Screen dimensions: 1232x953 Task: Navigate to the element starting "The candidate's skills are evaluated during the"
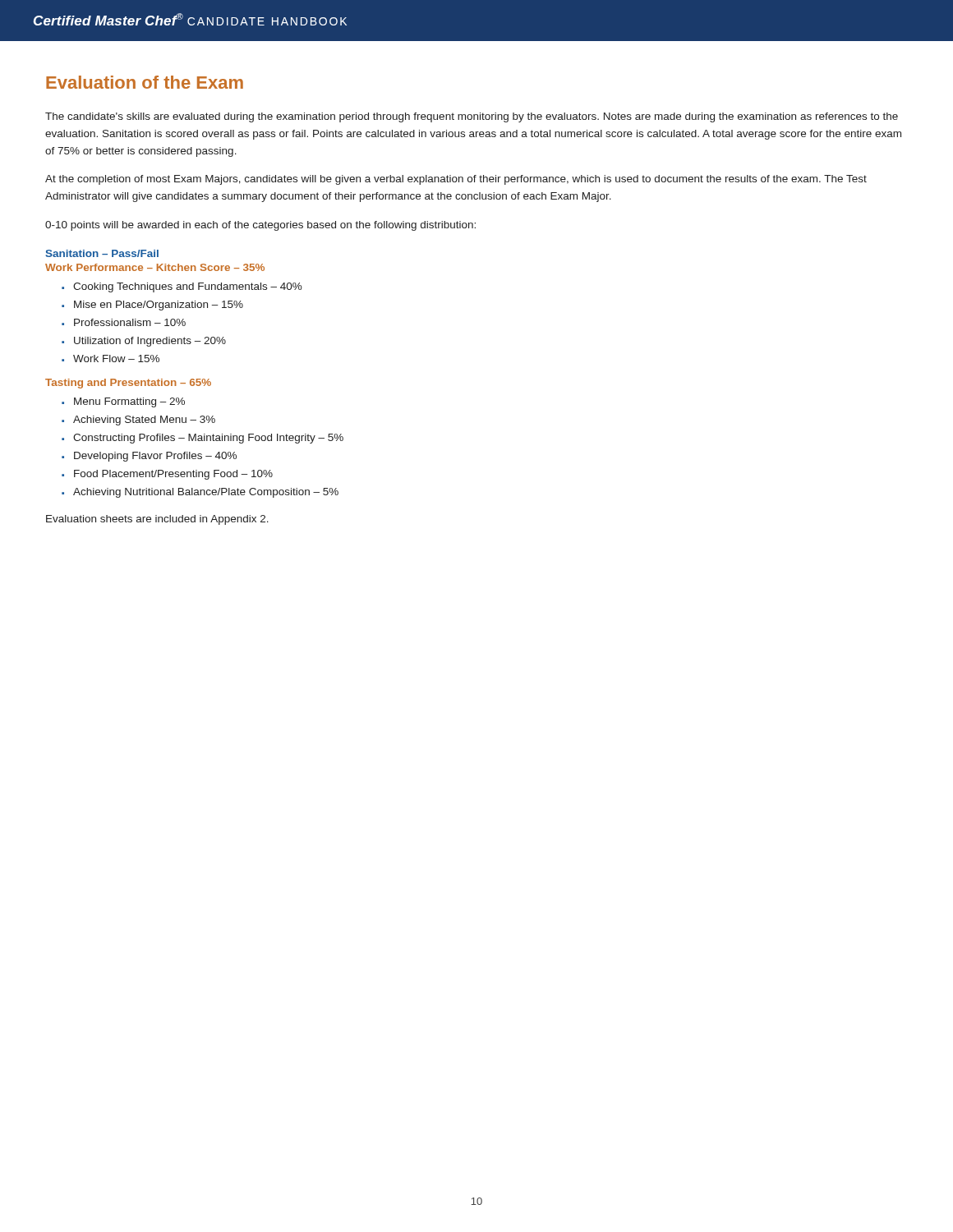[x=474, y=133]
